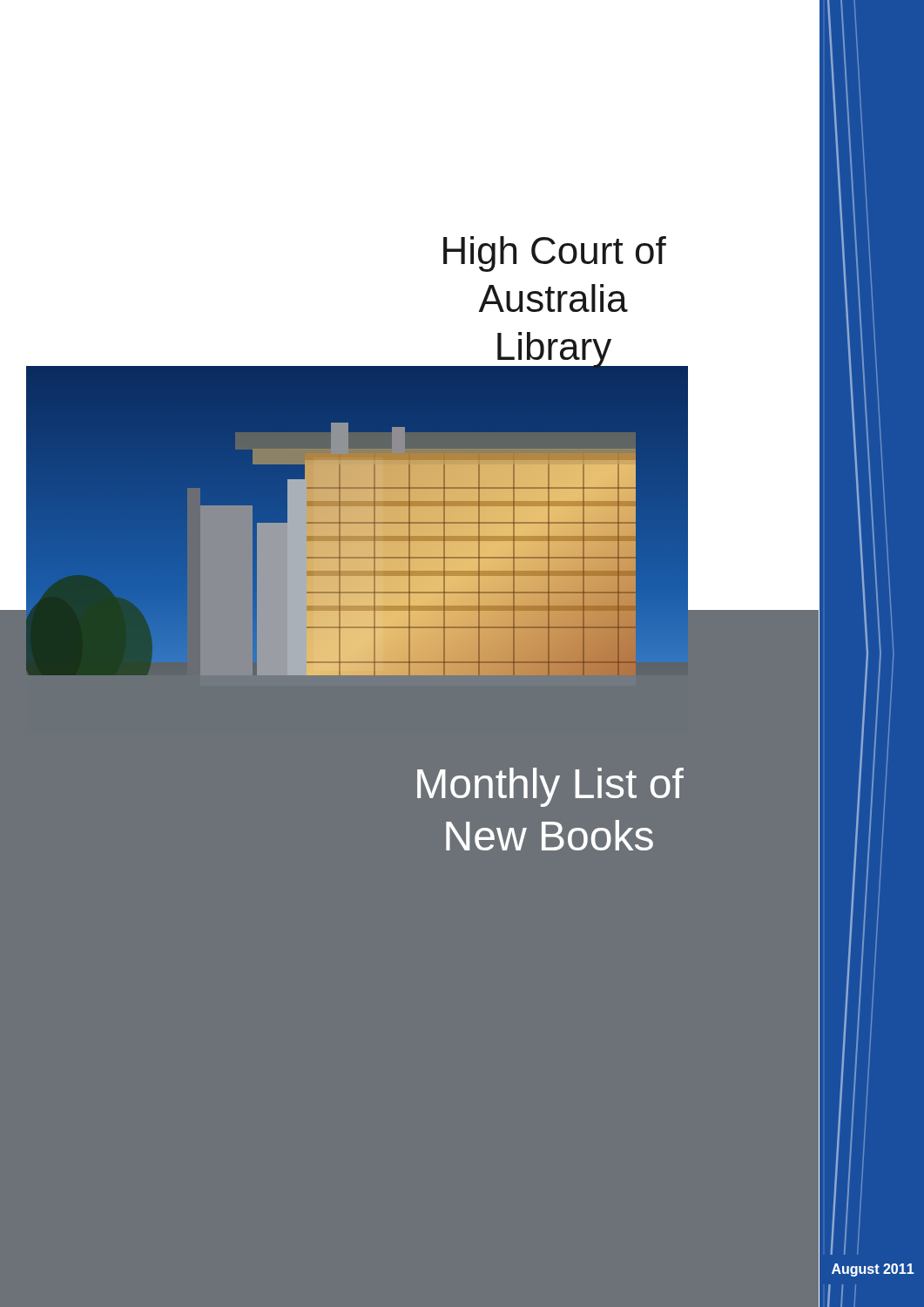Select the element starting "High Court ofAustraliaLibrary"
924x1307 pixels.
[x=553, y=298]
